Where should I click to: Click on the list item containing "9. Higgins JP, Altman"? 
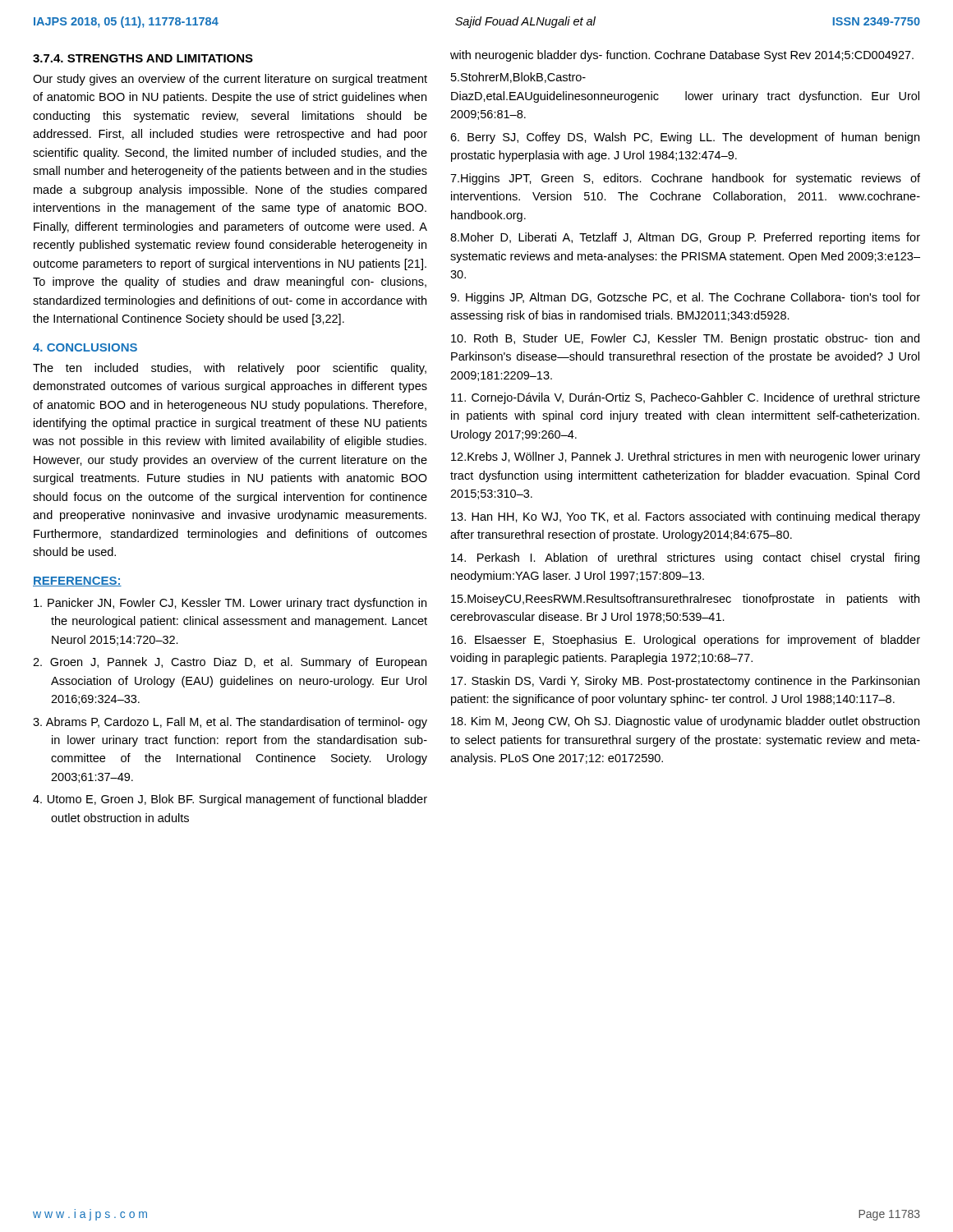pos(685,306)
